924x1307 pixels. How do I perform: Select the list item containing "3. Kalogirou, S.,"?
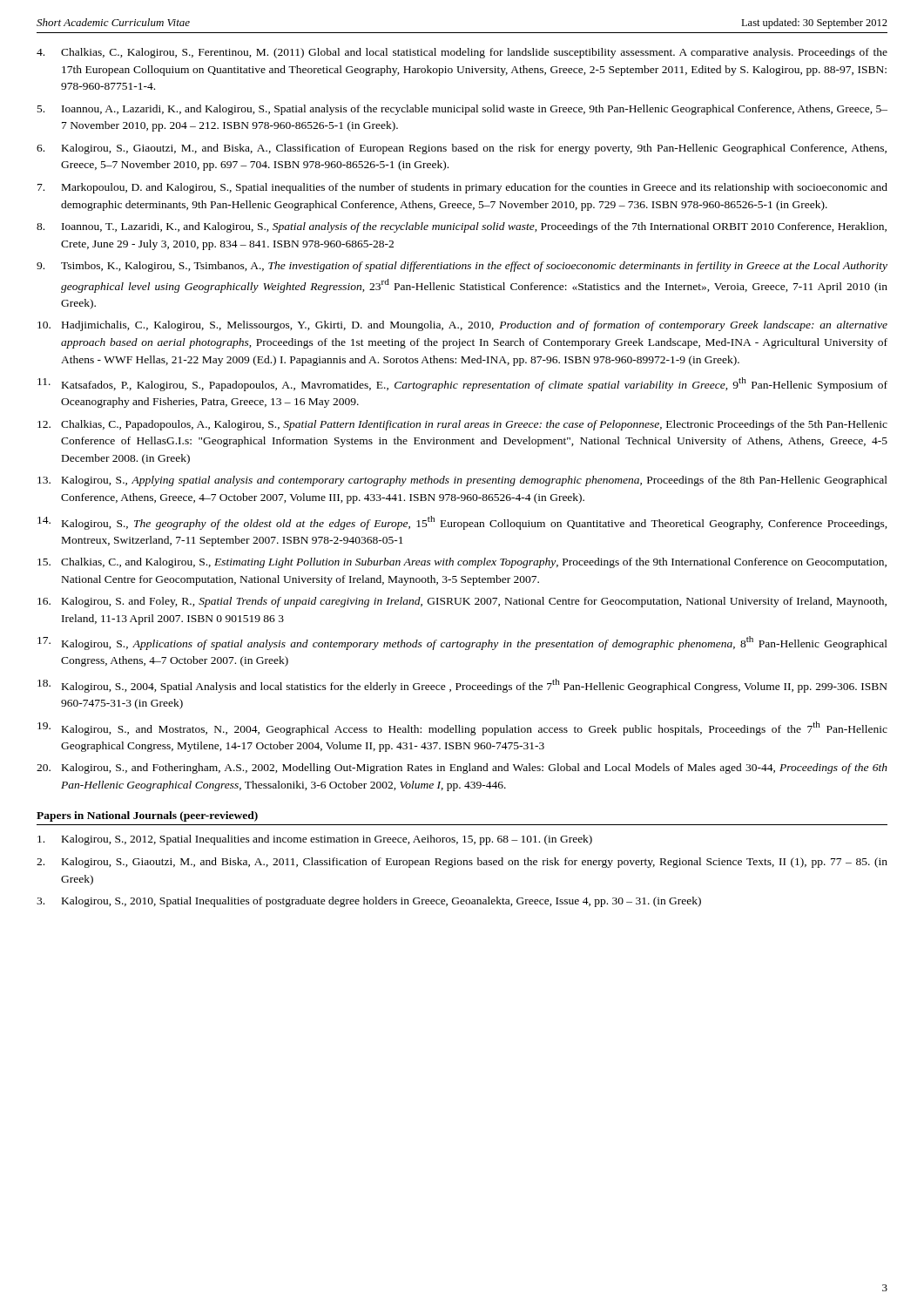pyautogui.click(x=462, y=901)
